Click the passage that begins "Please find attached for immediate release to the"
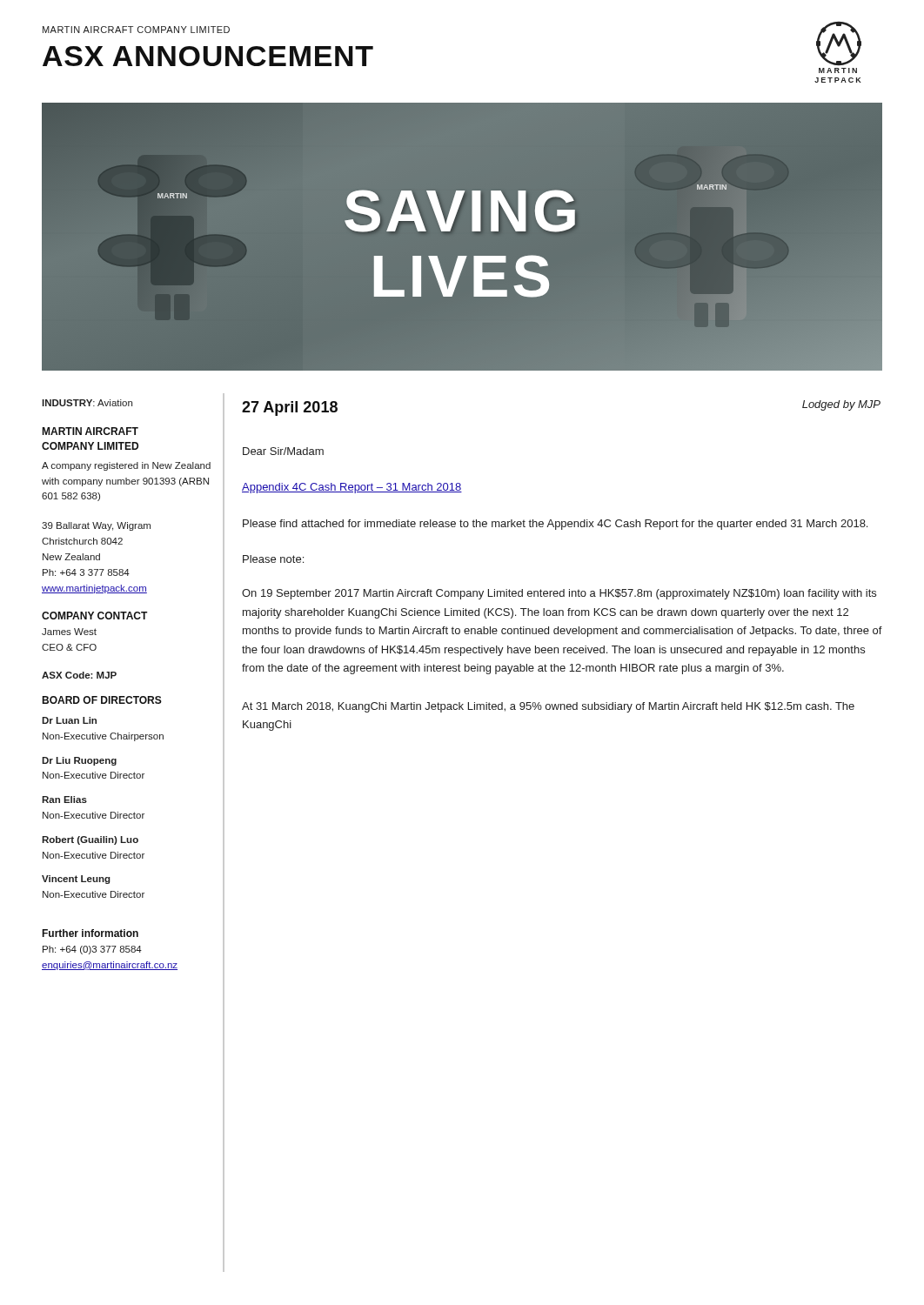The image size is (924, 1305). tap(555, 523)
